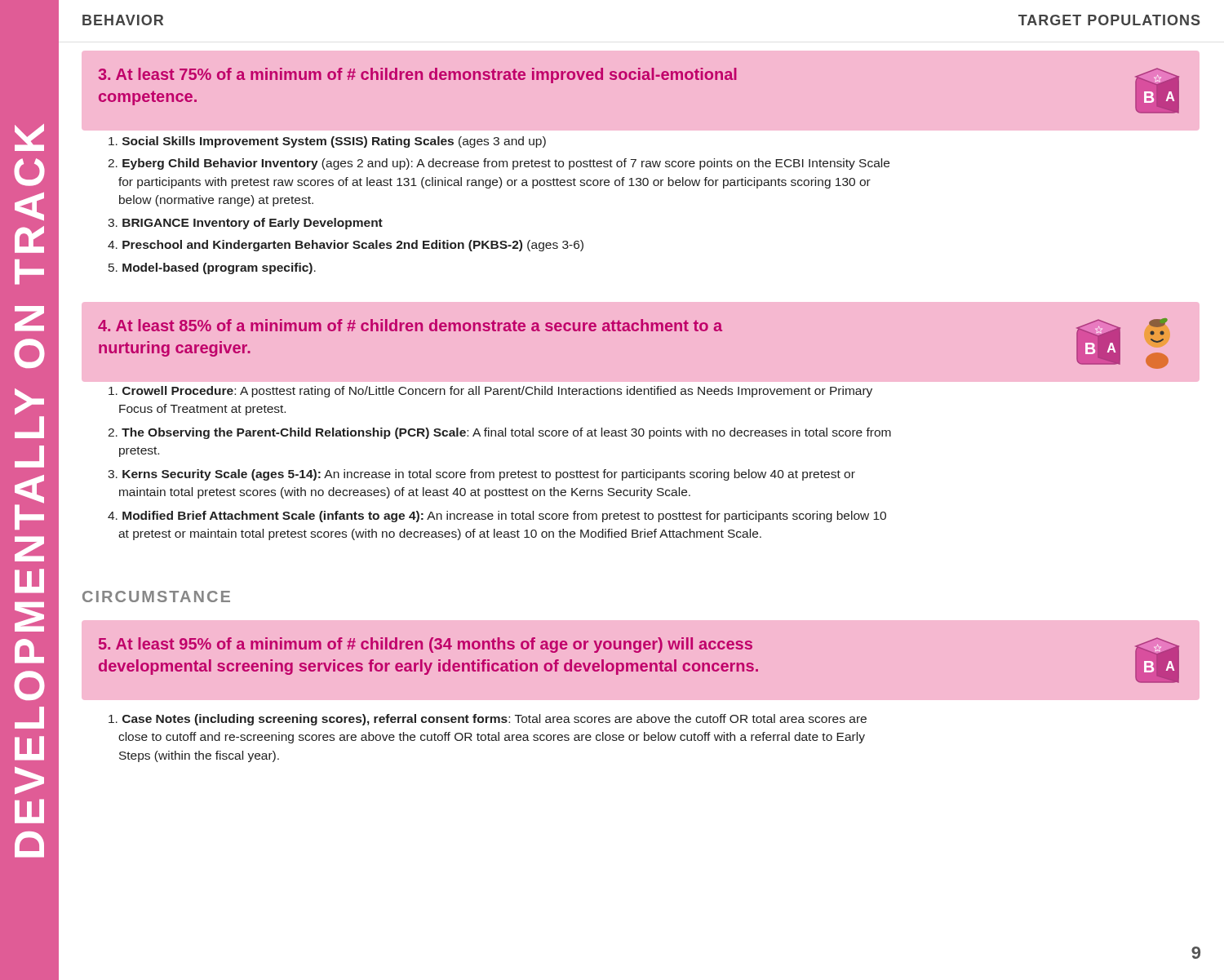This screenshot has height=980, width=1224.
Task: Locate the list item containing "5. Model-based (program specific)."
Action: coord(212,267)
